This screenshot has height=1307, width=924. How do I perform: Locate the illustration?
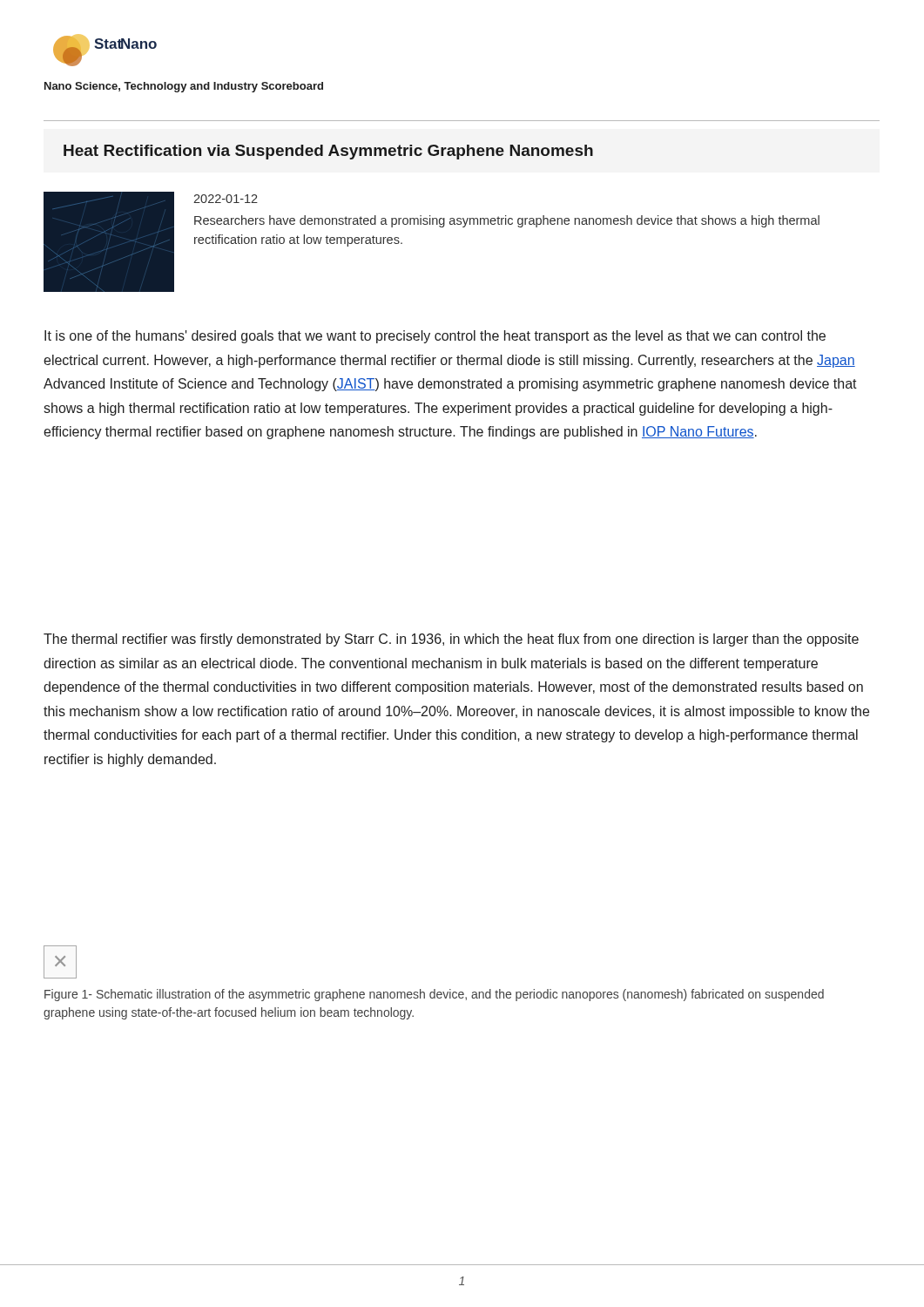60,962
